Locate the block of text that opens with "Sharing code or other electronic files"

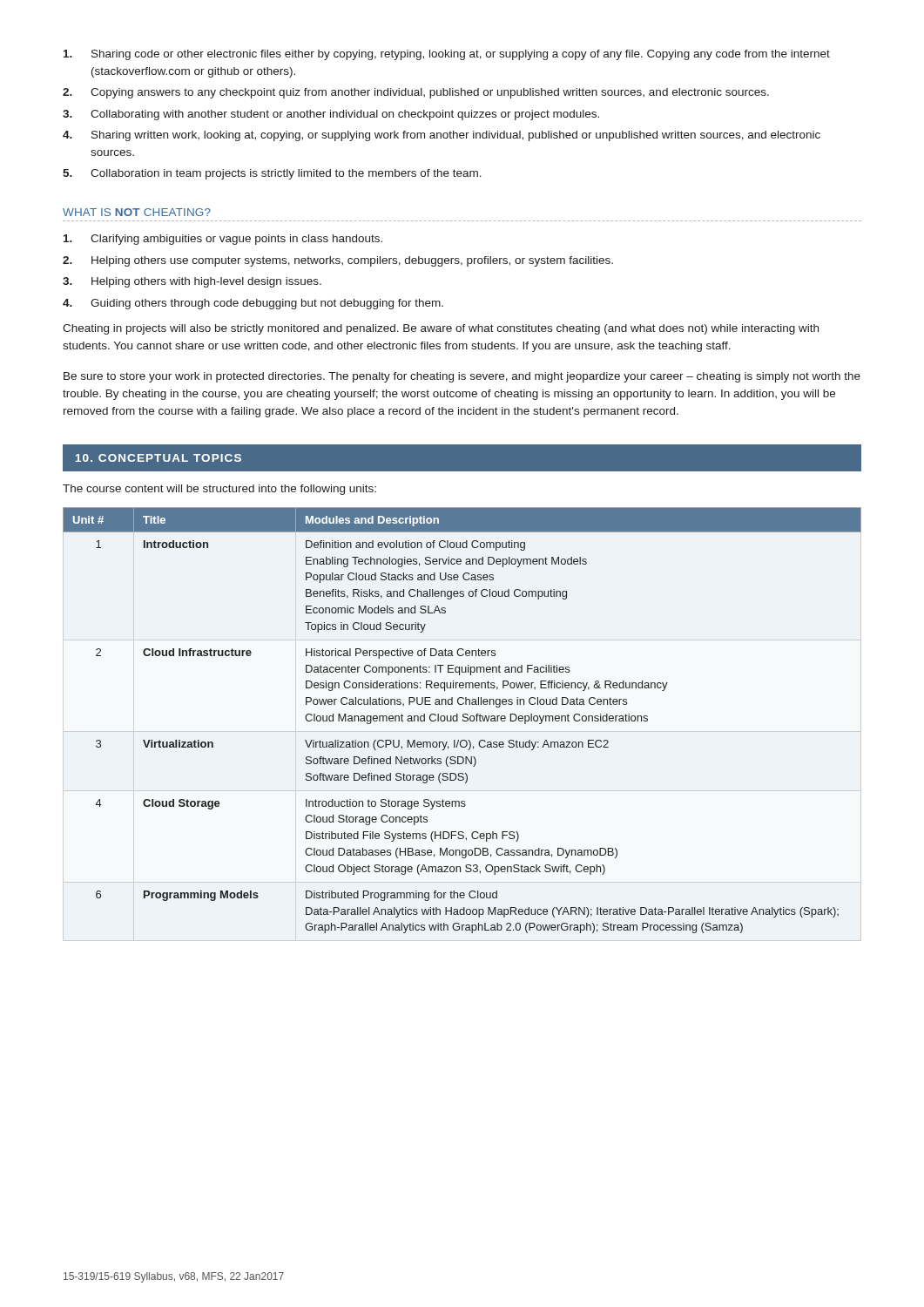462,62
